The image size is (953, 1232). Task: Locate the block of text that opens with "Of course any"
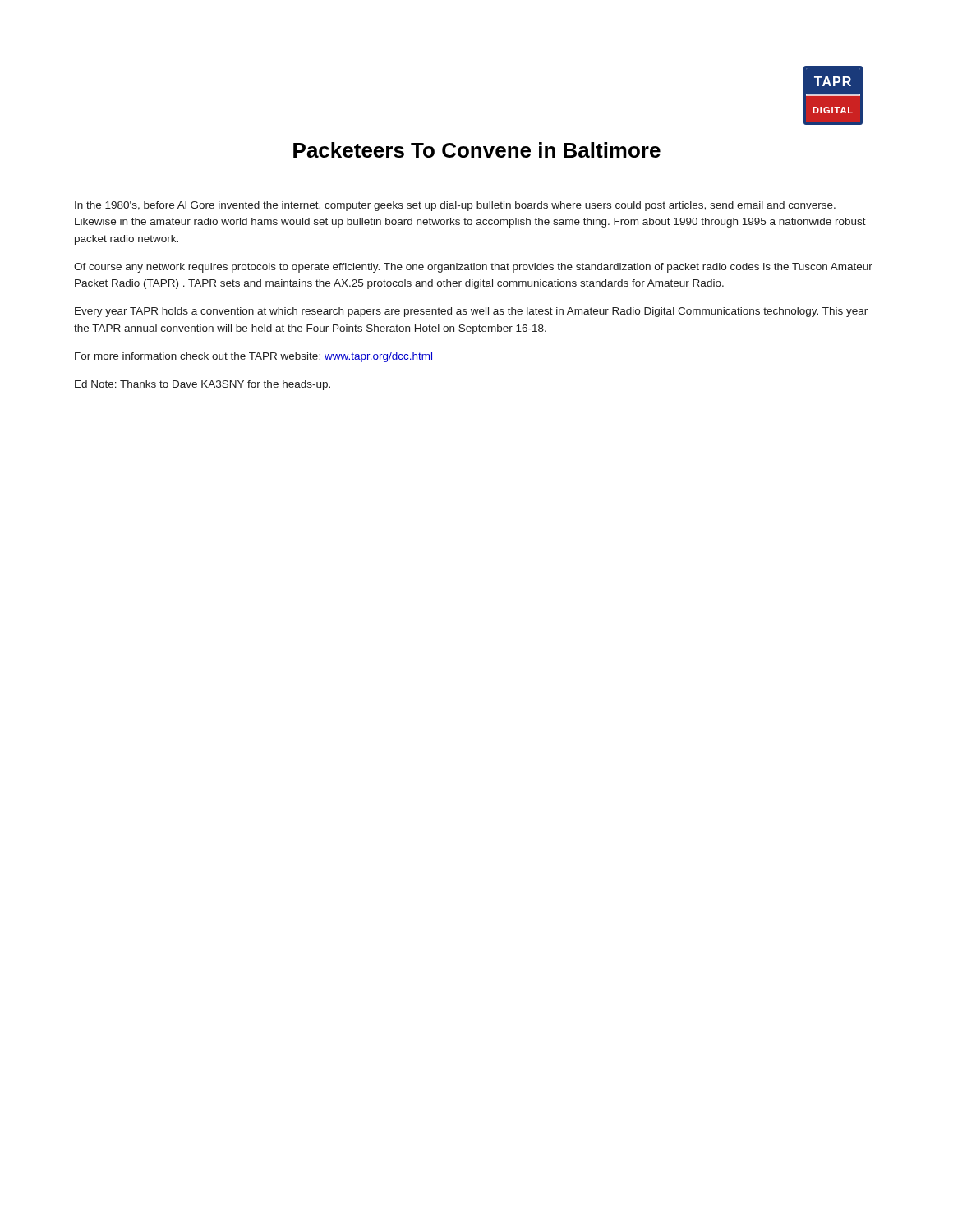click(x=476, y=275)
